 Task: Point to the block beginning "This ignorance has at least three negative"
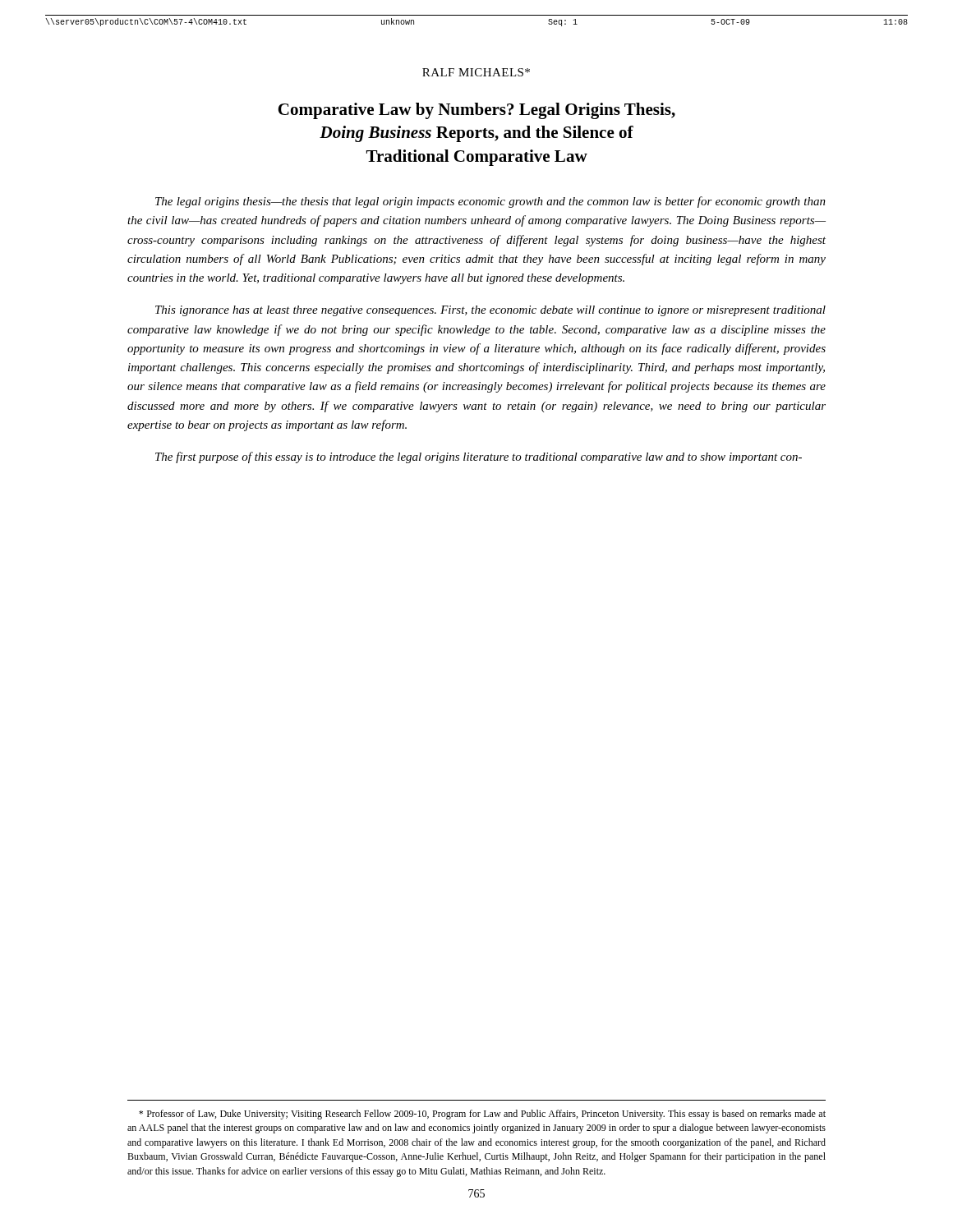pos(476,367)
